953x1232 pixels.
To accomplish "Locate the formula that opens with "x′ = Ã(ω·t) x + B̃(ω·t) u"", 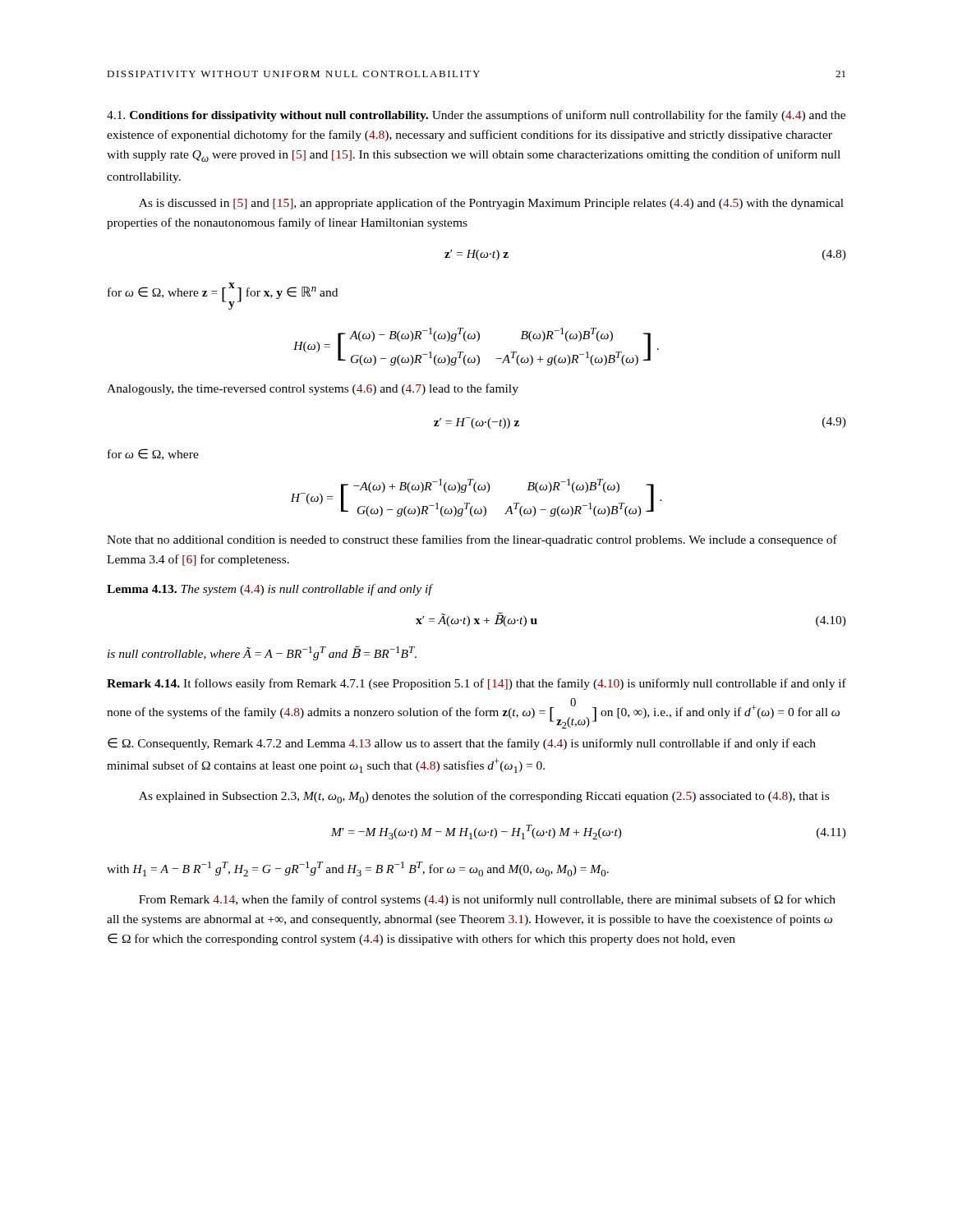I will [476, 620].
